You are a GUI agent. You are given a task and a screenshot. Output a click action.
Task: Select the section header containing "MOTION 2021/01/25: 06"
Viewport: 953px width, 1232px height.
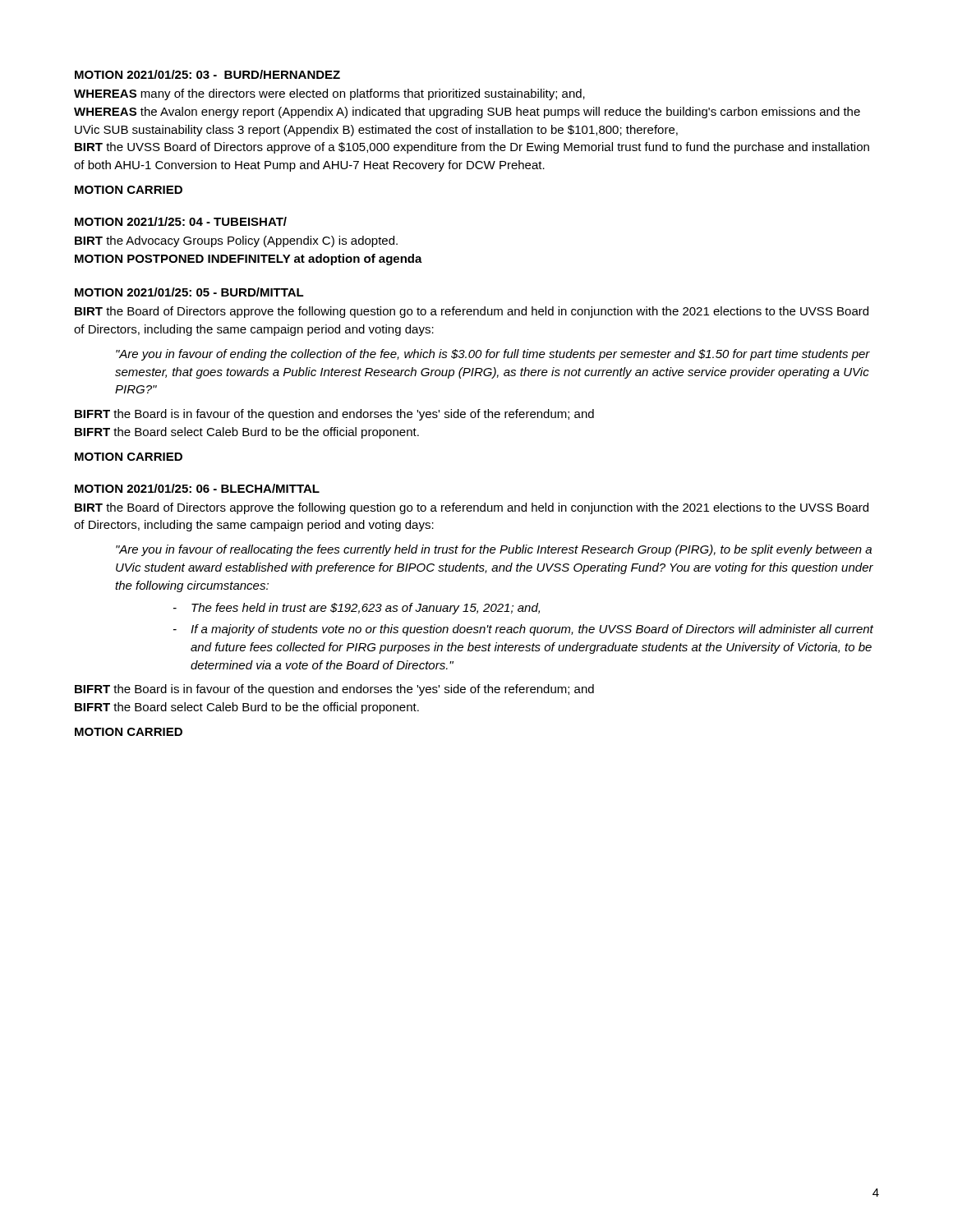coord(197,488)
